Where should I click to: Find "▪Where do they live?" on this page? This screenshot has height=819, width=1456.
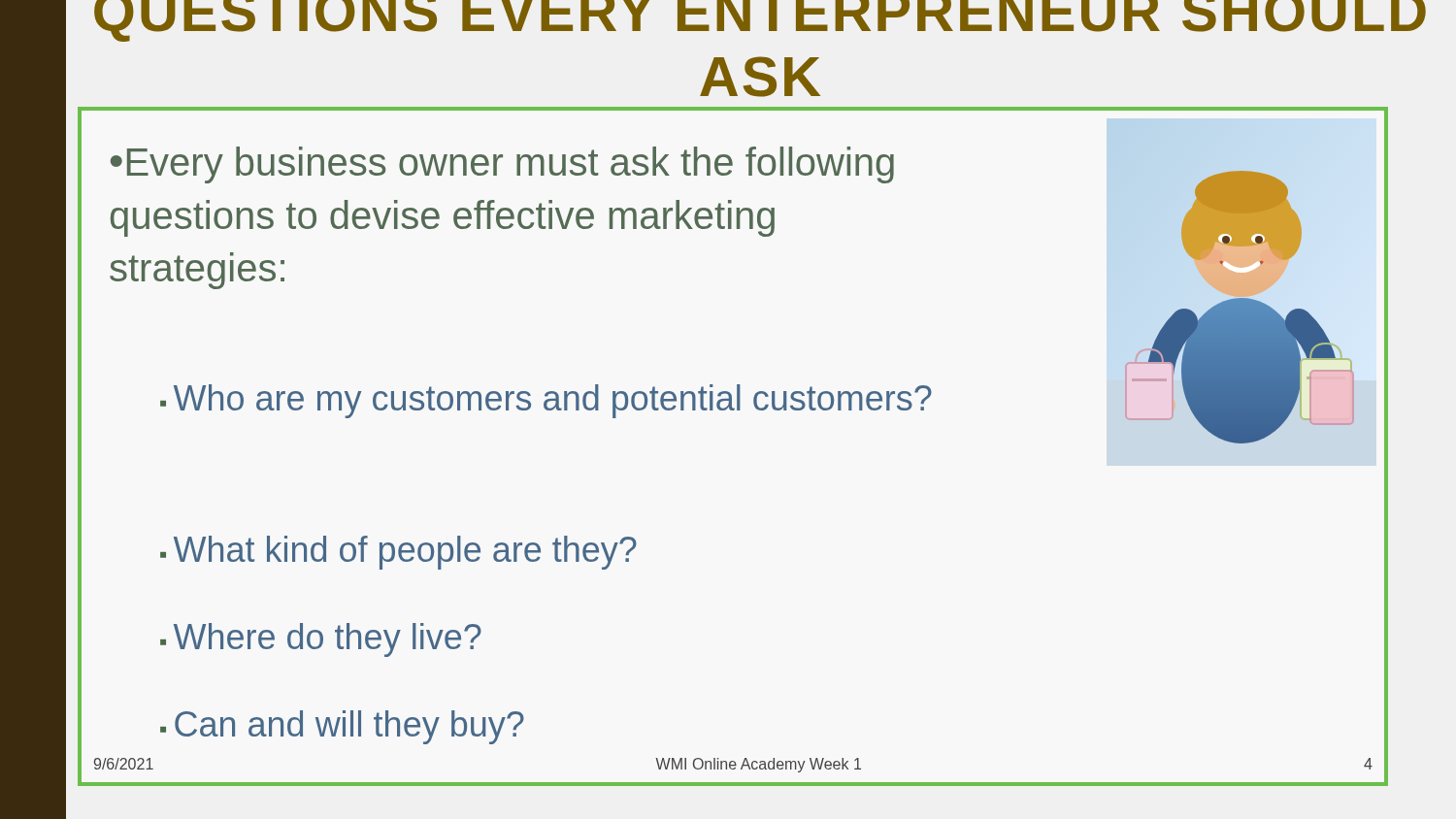(x=321, y=637)
